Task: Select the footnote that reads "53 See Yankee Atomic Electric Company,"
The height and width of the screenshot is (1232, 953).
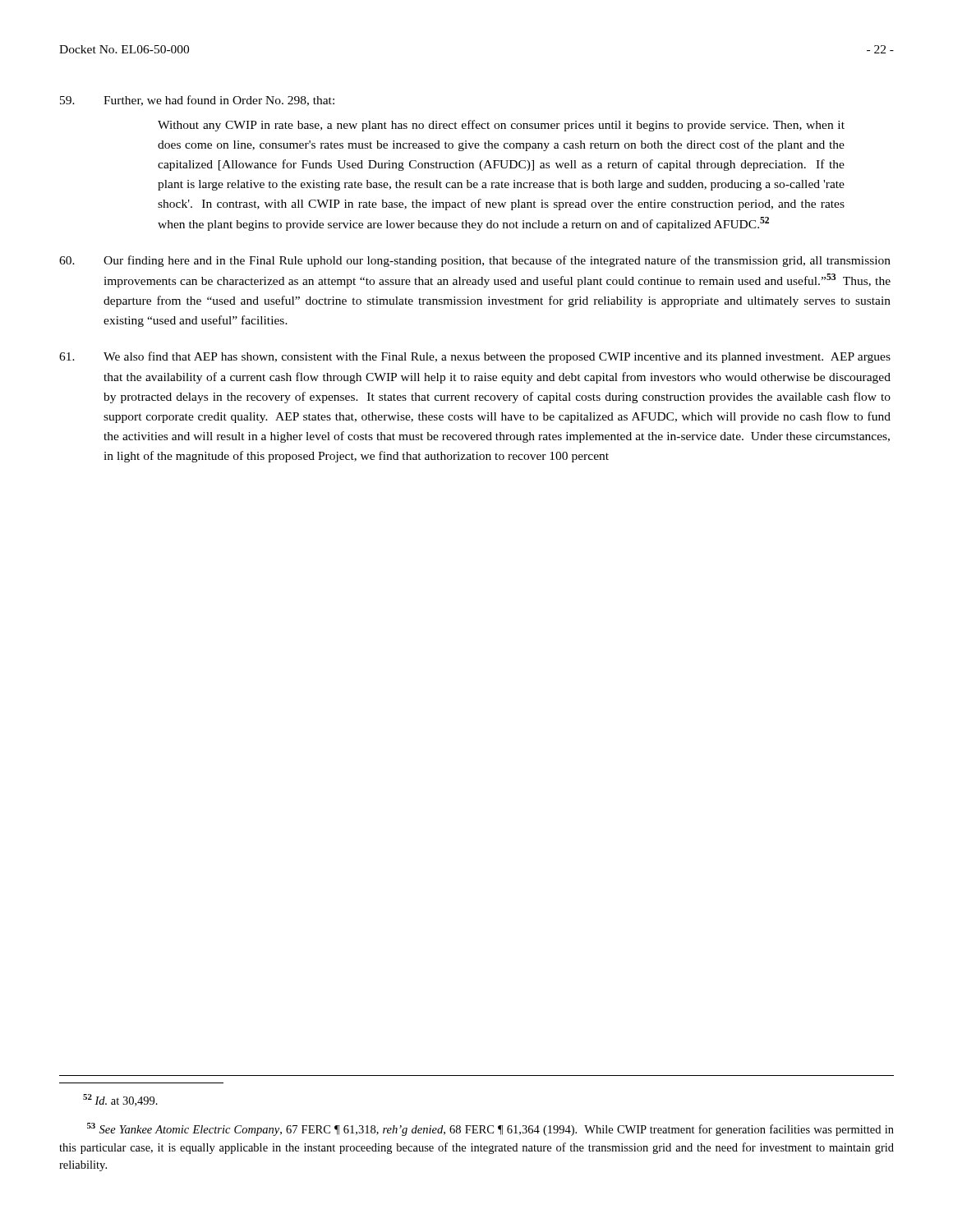Action: pyautogui.click(x=476, y=1146)
